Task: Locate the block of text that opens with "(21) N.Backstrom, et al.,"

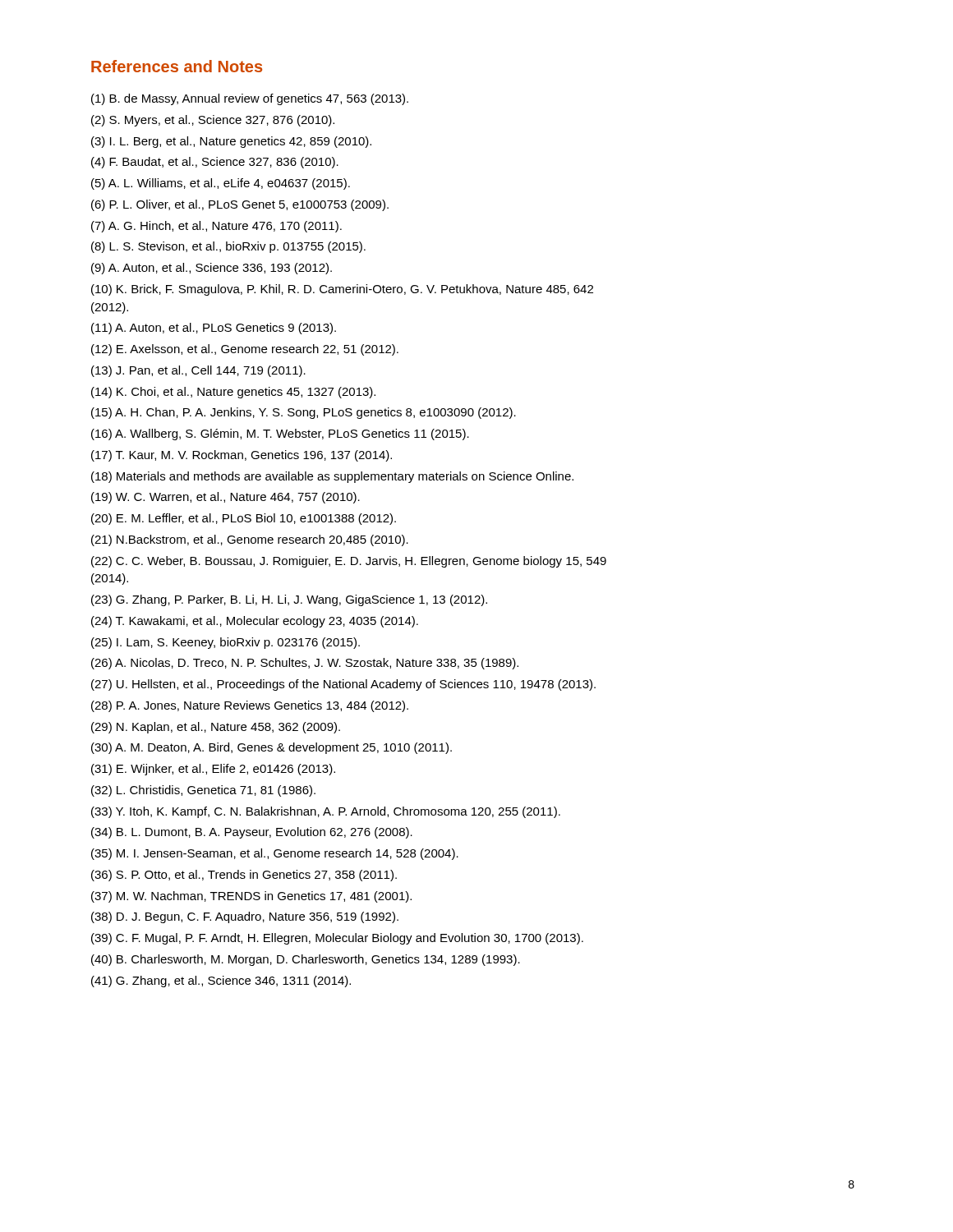Action: [250, 539]
